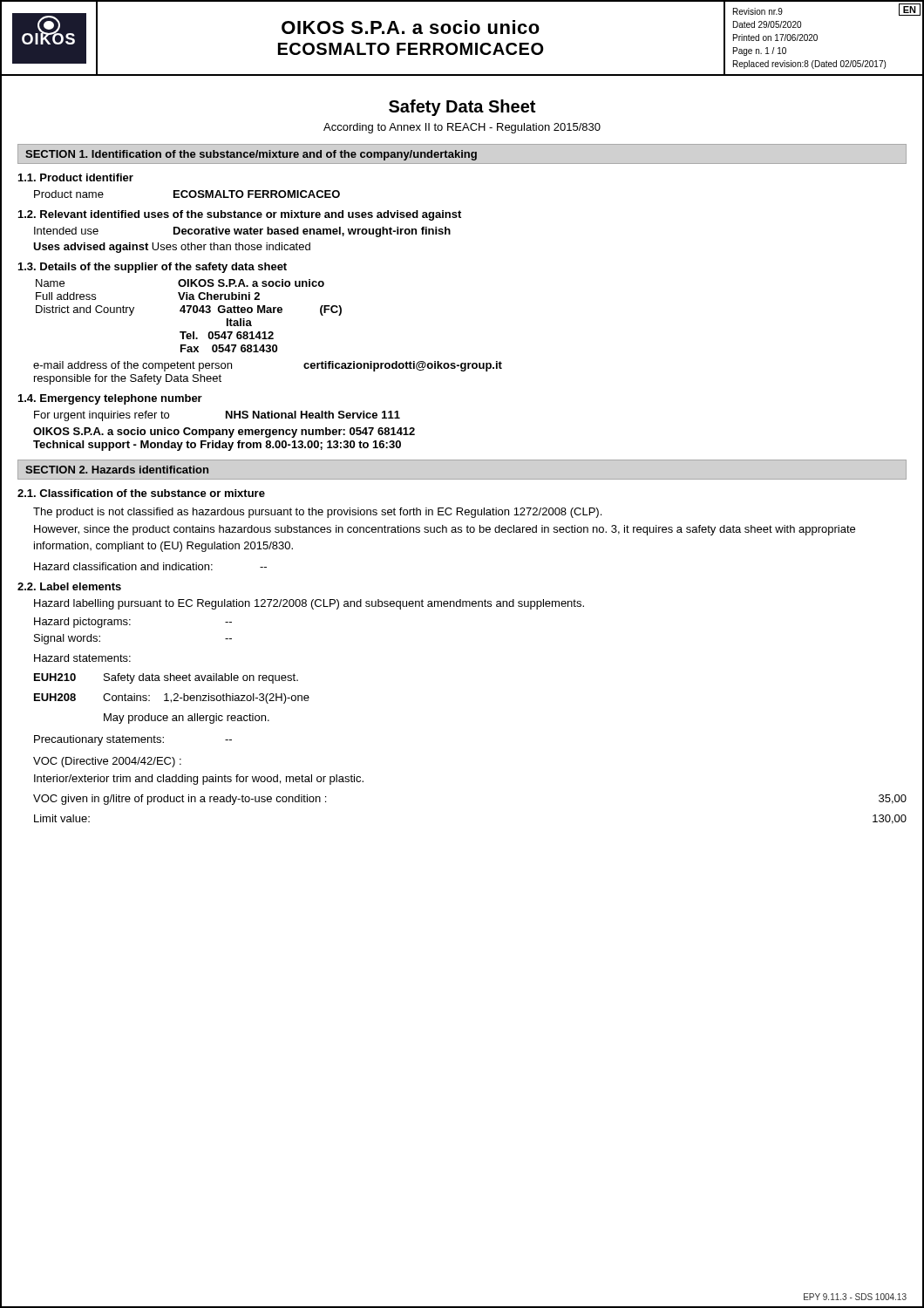
Task: Click on the text block that says "OIKOS S.P.A. a socio unico Company emergency"
Action: pyautogui.click(x=224, y=438)
